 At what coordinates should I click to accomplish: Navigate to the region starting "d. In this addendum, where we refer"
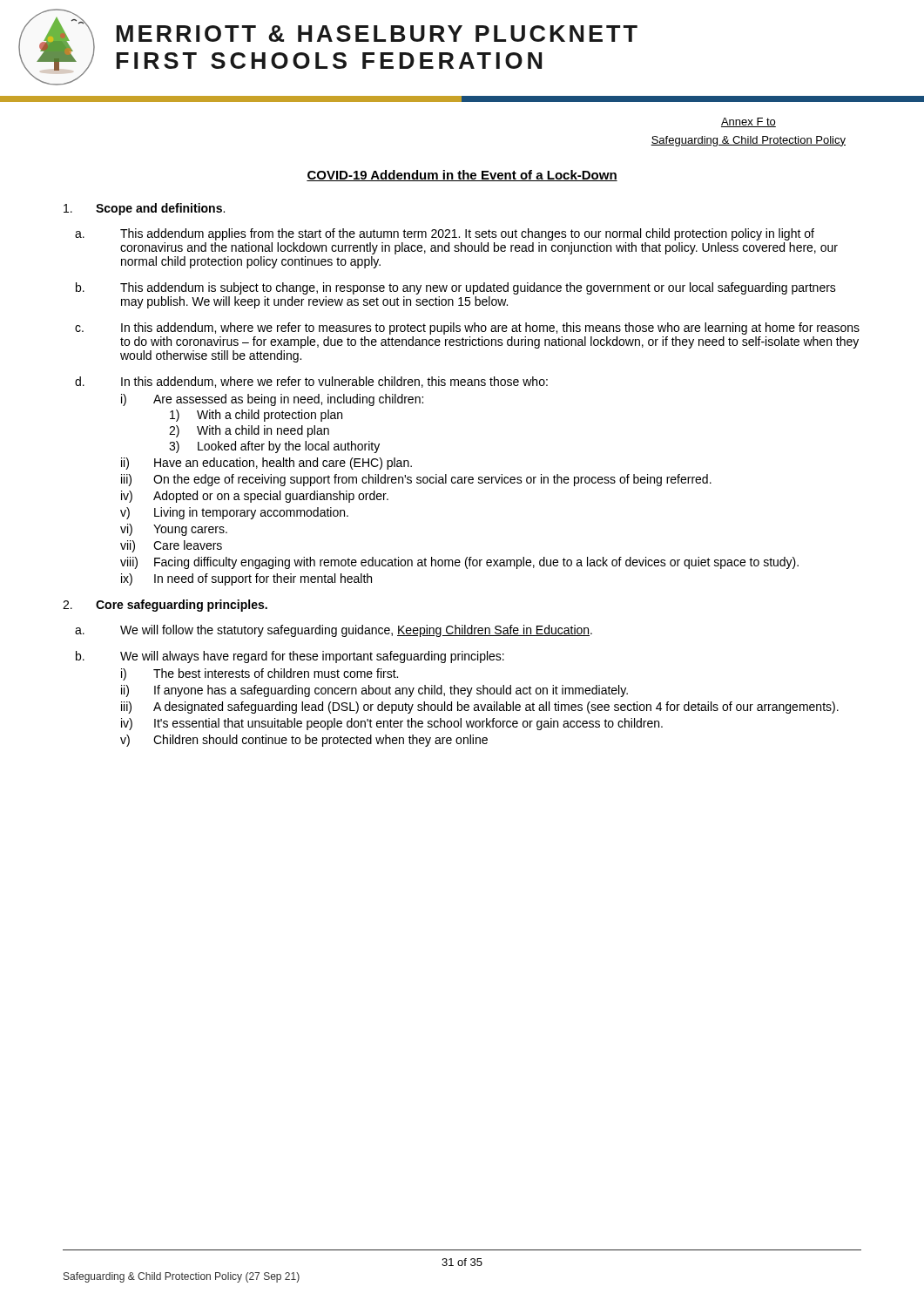click(x=462, y=480)
